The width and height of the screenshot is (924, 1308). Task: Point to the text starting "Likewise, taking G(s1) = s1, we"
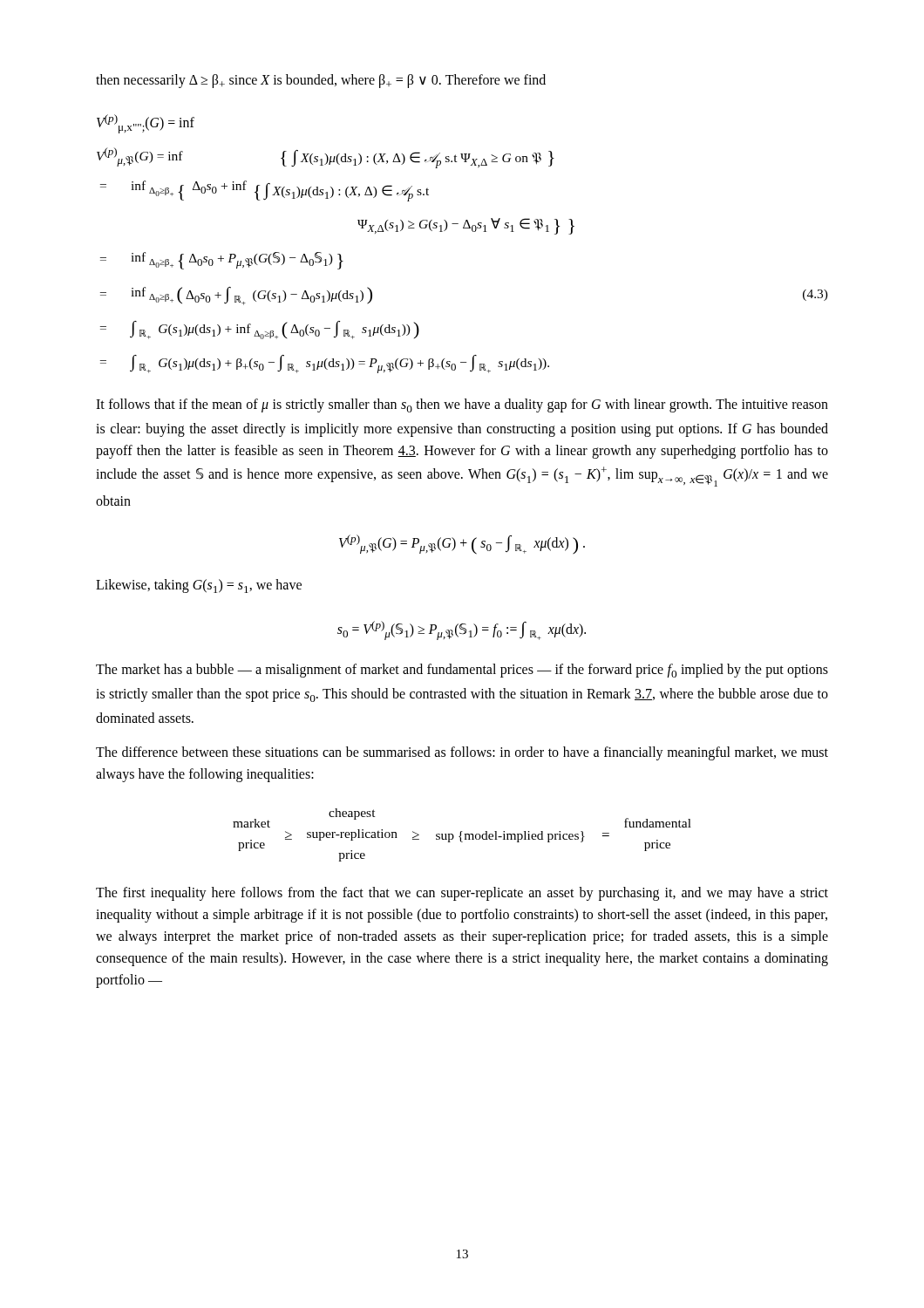(x=199, y=586)
